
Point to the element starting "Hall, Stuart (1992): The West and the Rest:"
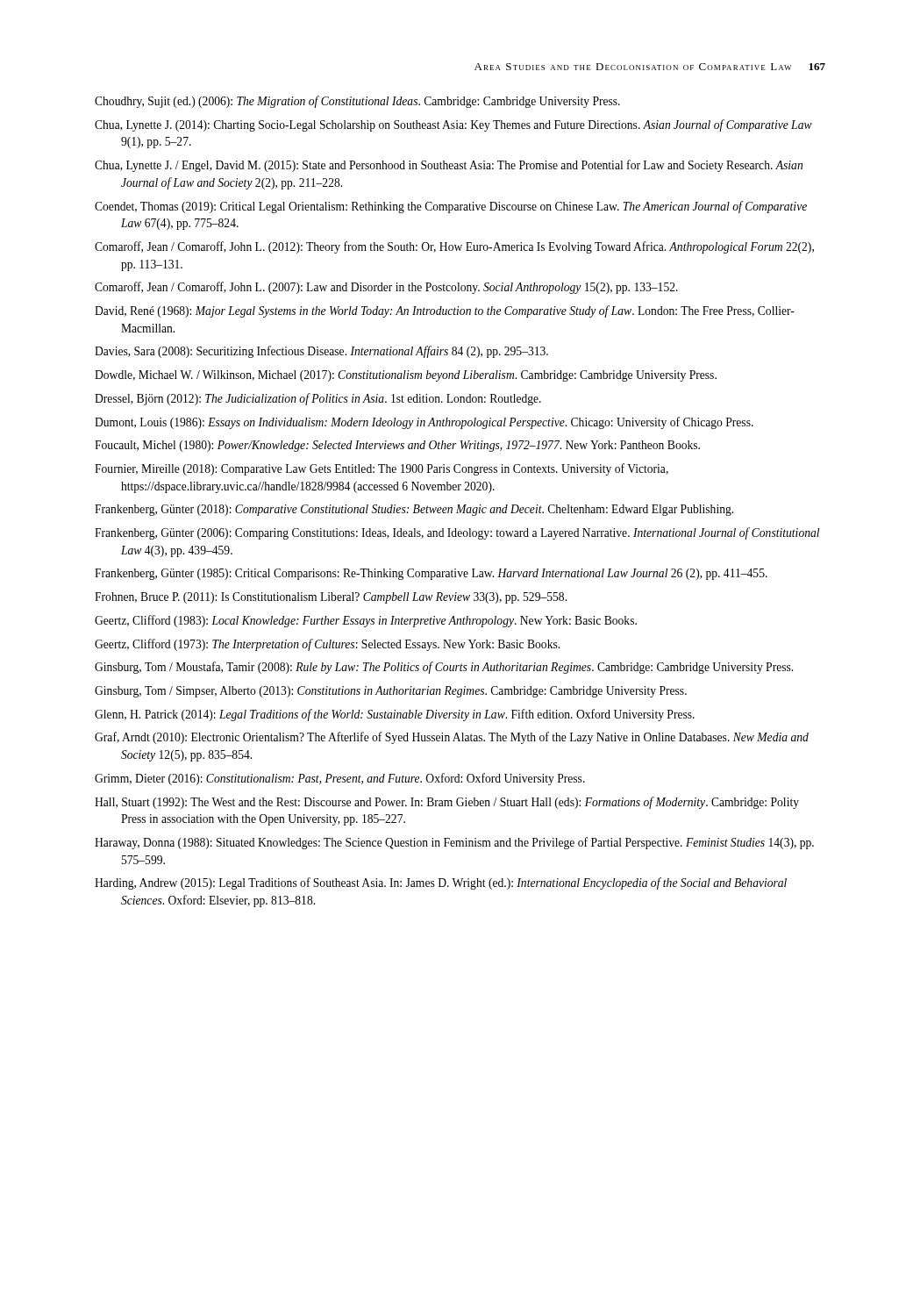(x=447, y=811)
